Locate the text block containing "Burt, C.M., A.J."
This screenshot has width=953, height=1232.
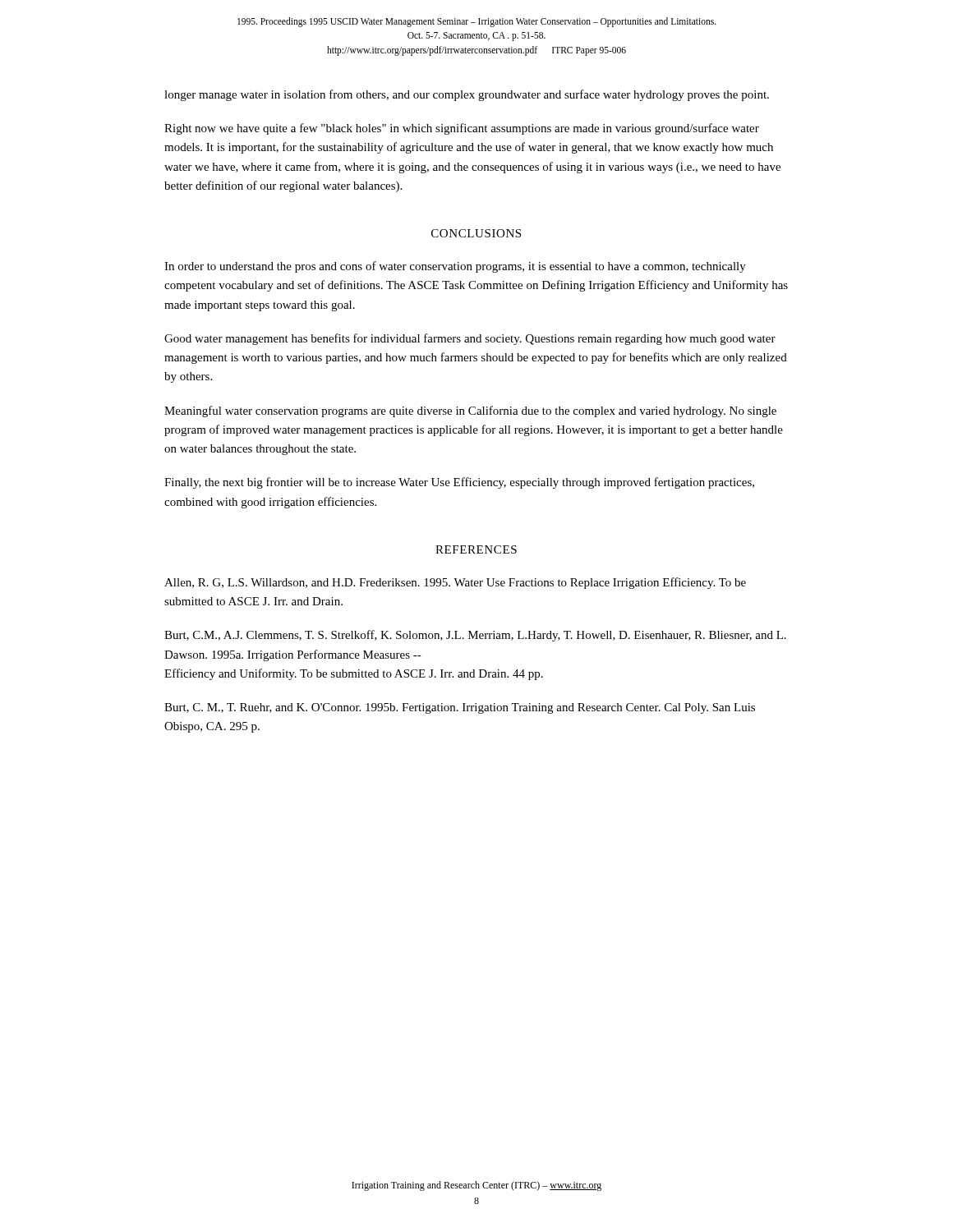(x=475, y=636)
